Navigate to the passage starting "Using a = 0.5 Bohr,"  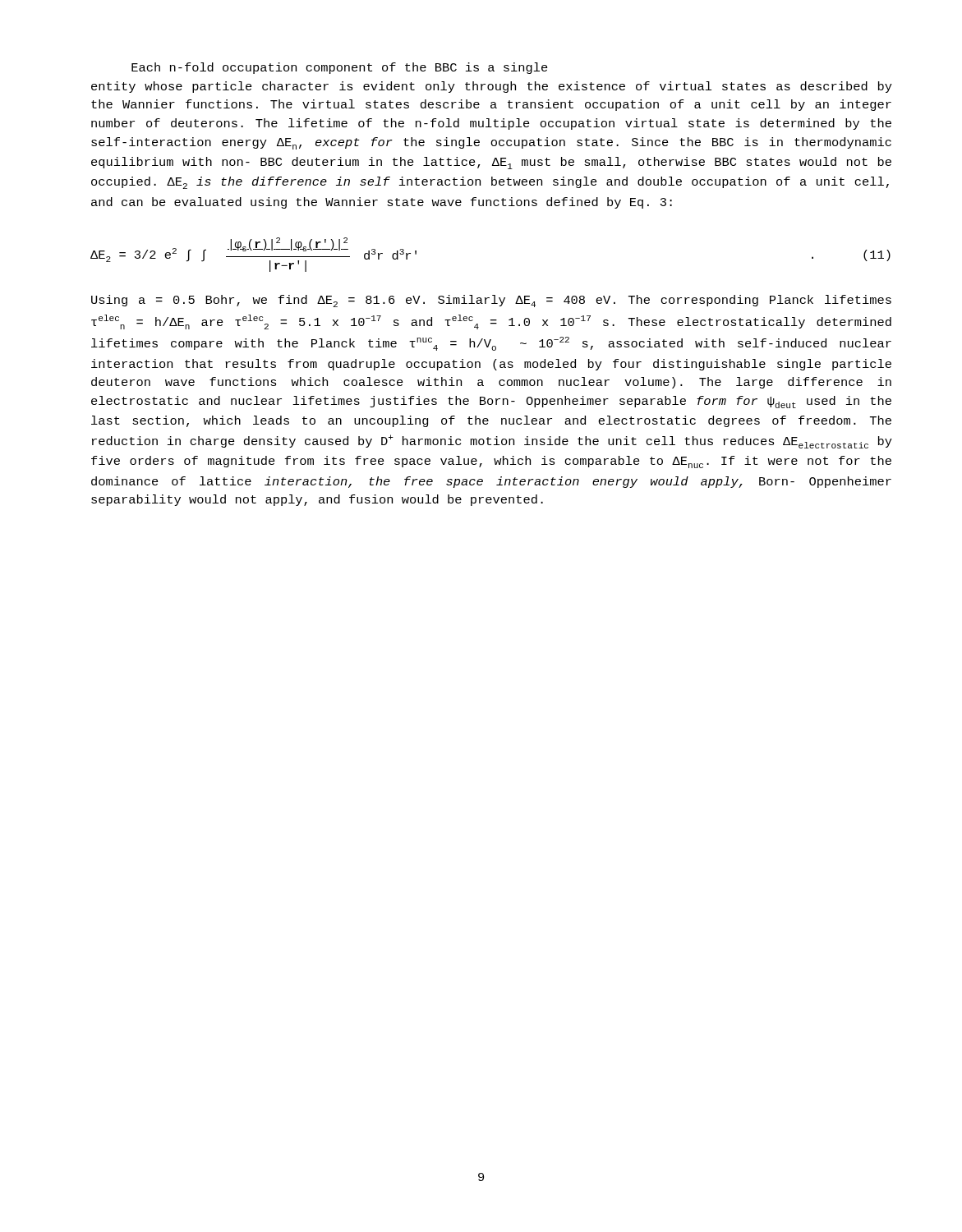[x=491, y=401]
